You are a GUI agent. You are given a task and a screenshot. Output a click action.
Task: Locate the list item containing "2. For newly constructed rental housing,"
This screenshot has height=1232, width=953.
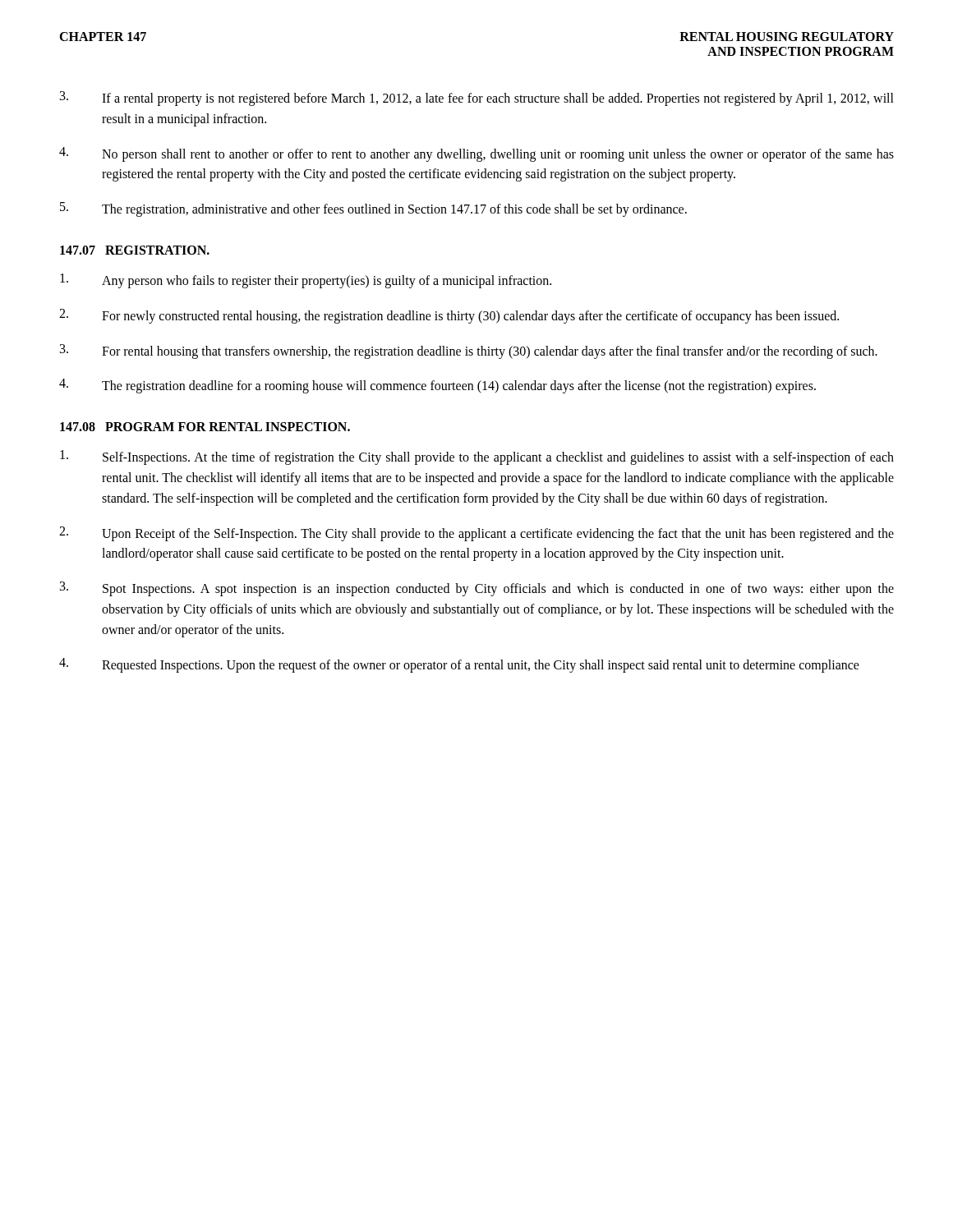(x=476, y=316)
